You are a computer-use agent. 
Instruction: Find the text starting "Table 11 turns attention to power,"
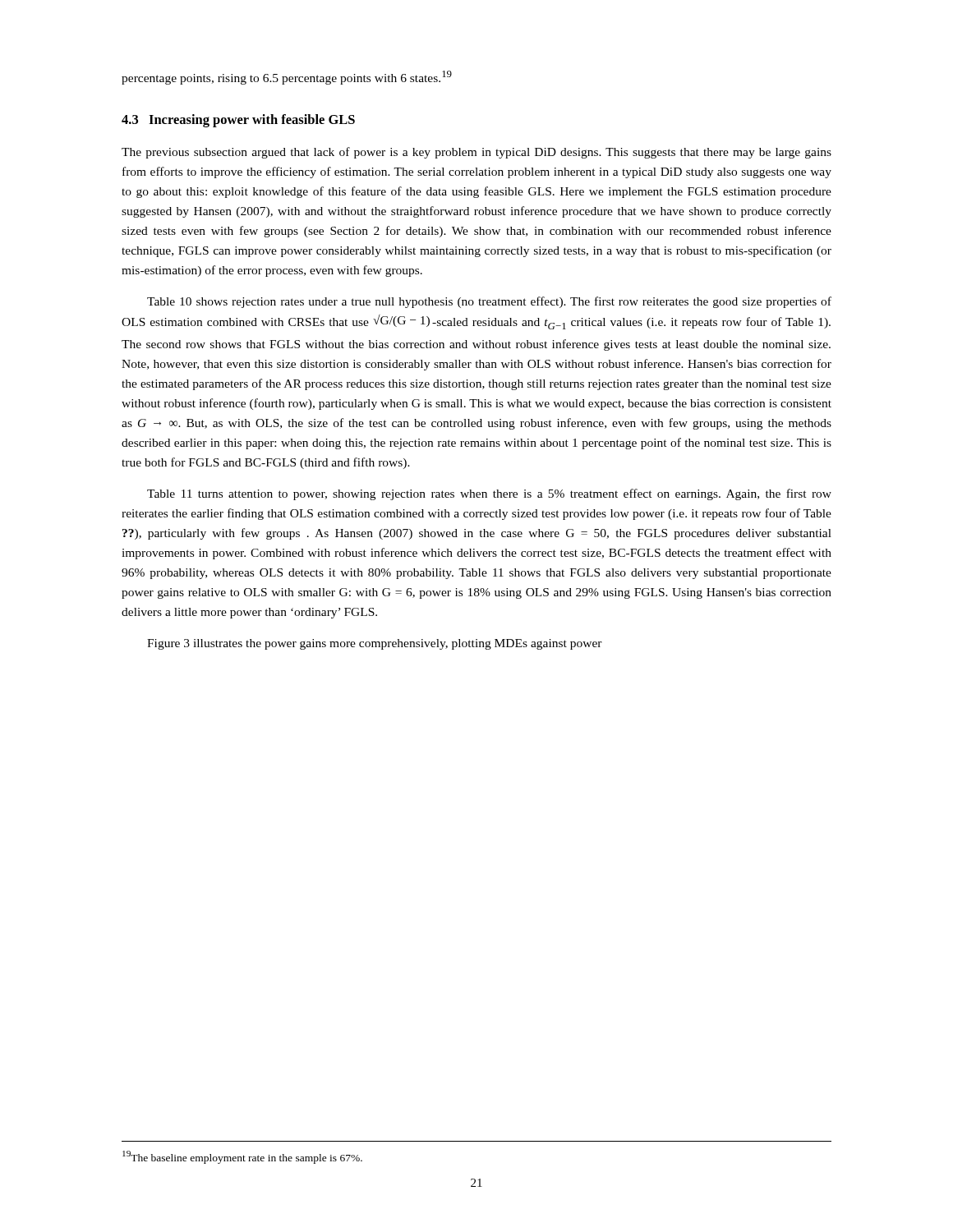(x=476, y=553)
